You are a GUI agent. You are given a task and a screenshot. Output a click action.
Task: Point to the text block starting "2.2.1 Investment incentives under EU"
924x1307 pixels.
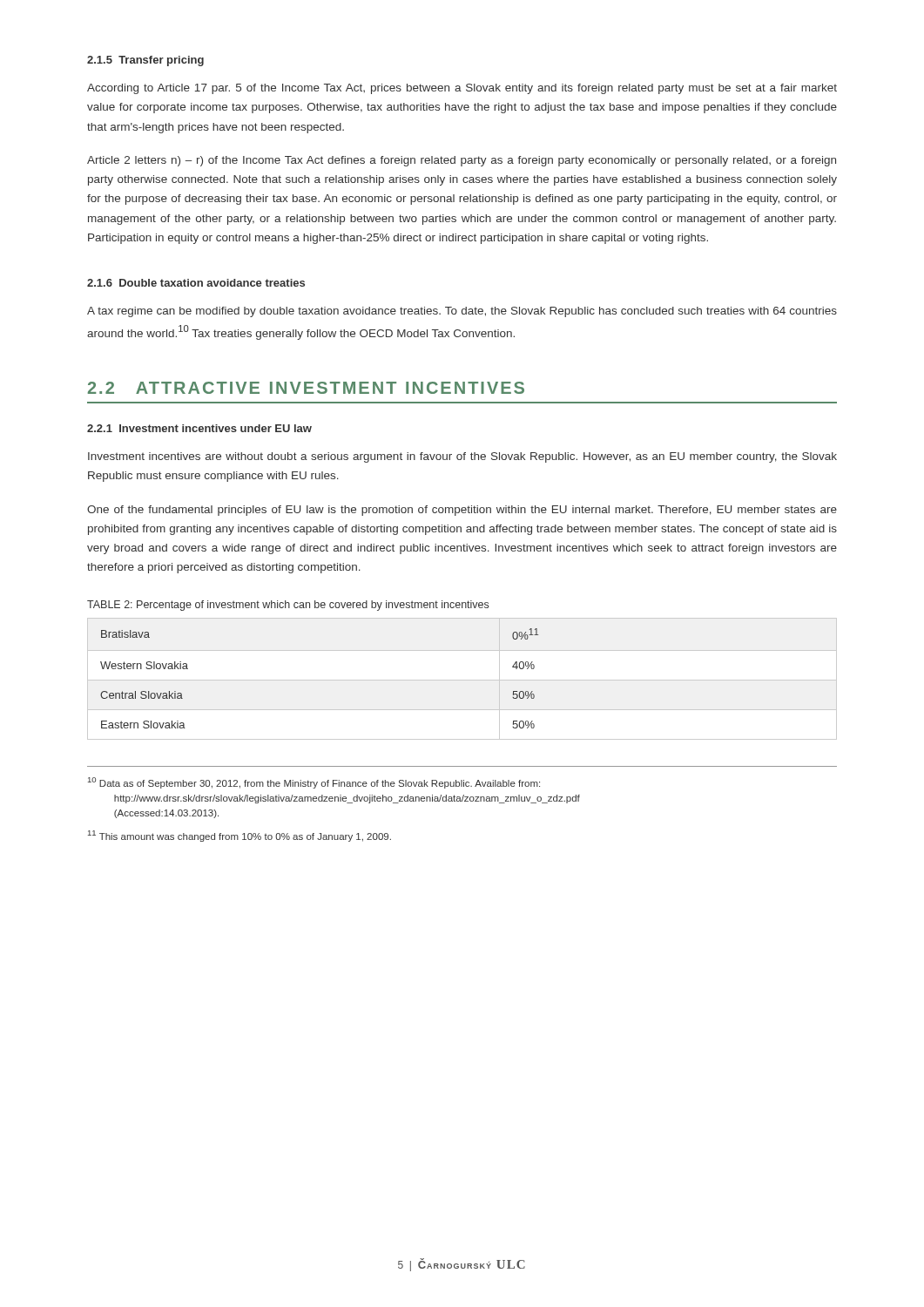pos(199,428)
